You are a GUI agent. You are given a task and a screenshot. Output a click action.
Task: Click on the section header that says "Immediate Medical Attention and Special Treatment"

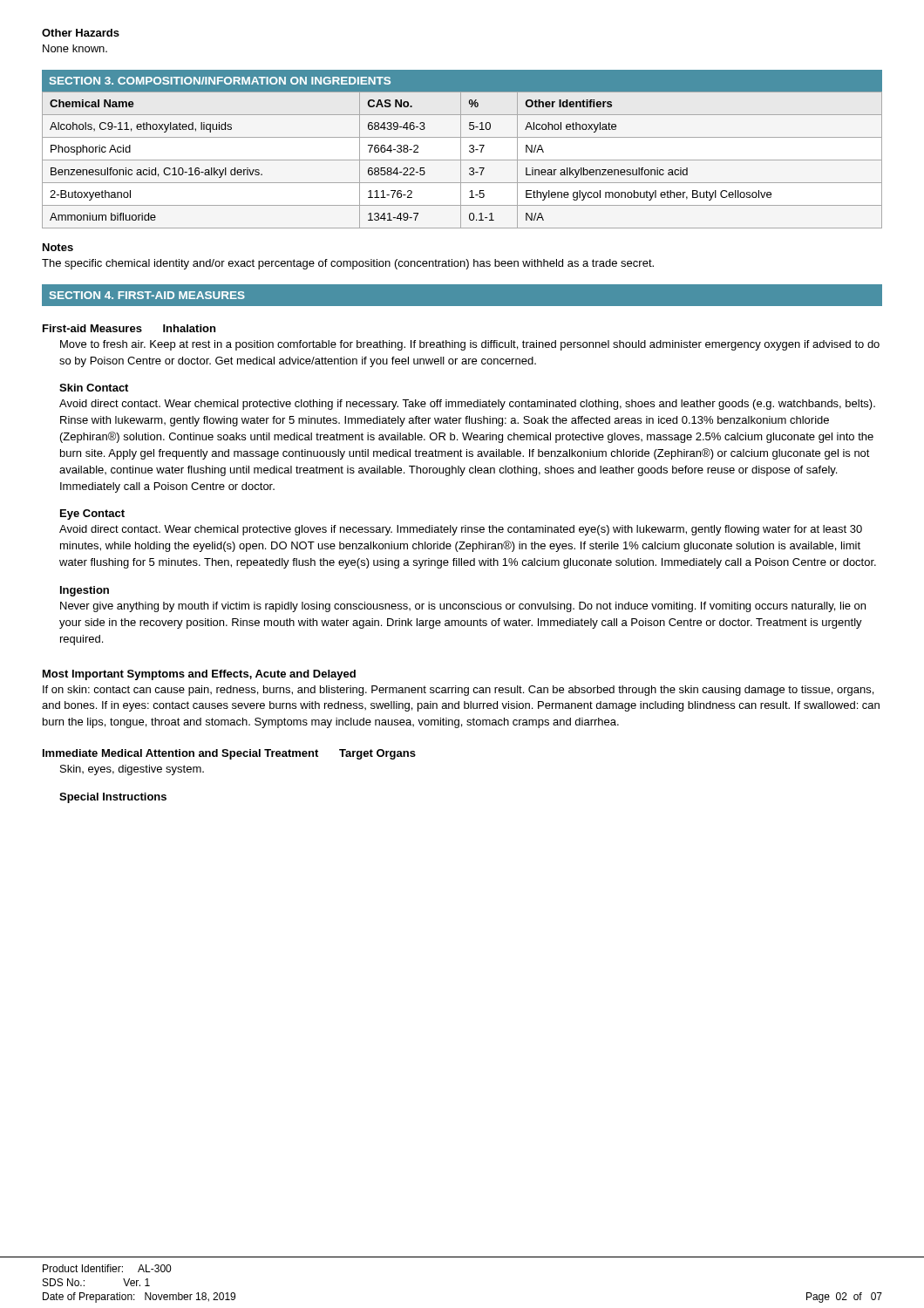[180, 753]
